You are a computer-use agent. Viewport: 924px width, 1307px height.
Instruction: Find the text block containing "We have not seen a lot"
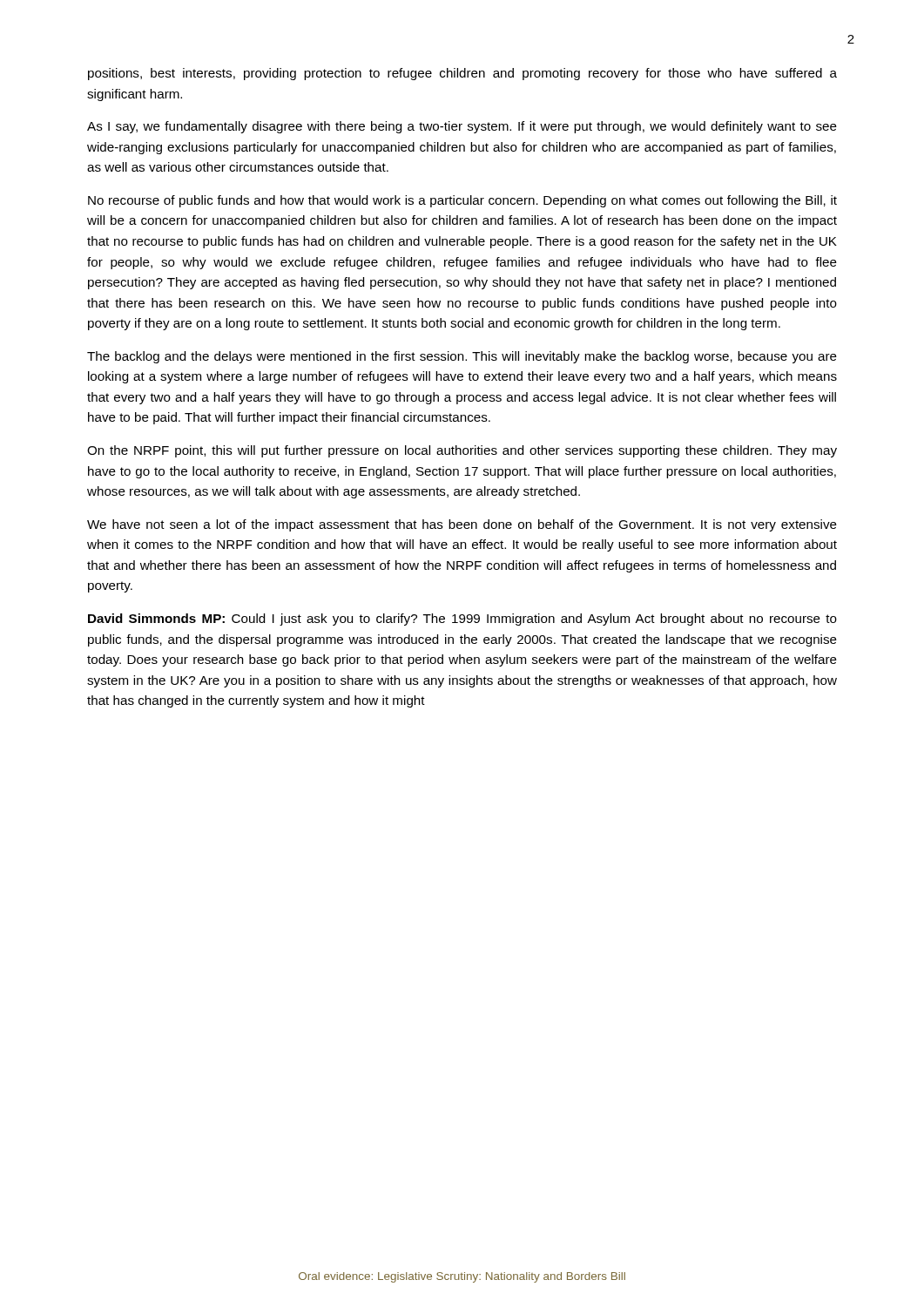[x=462, y=555]
